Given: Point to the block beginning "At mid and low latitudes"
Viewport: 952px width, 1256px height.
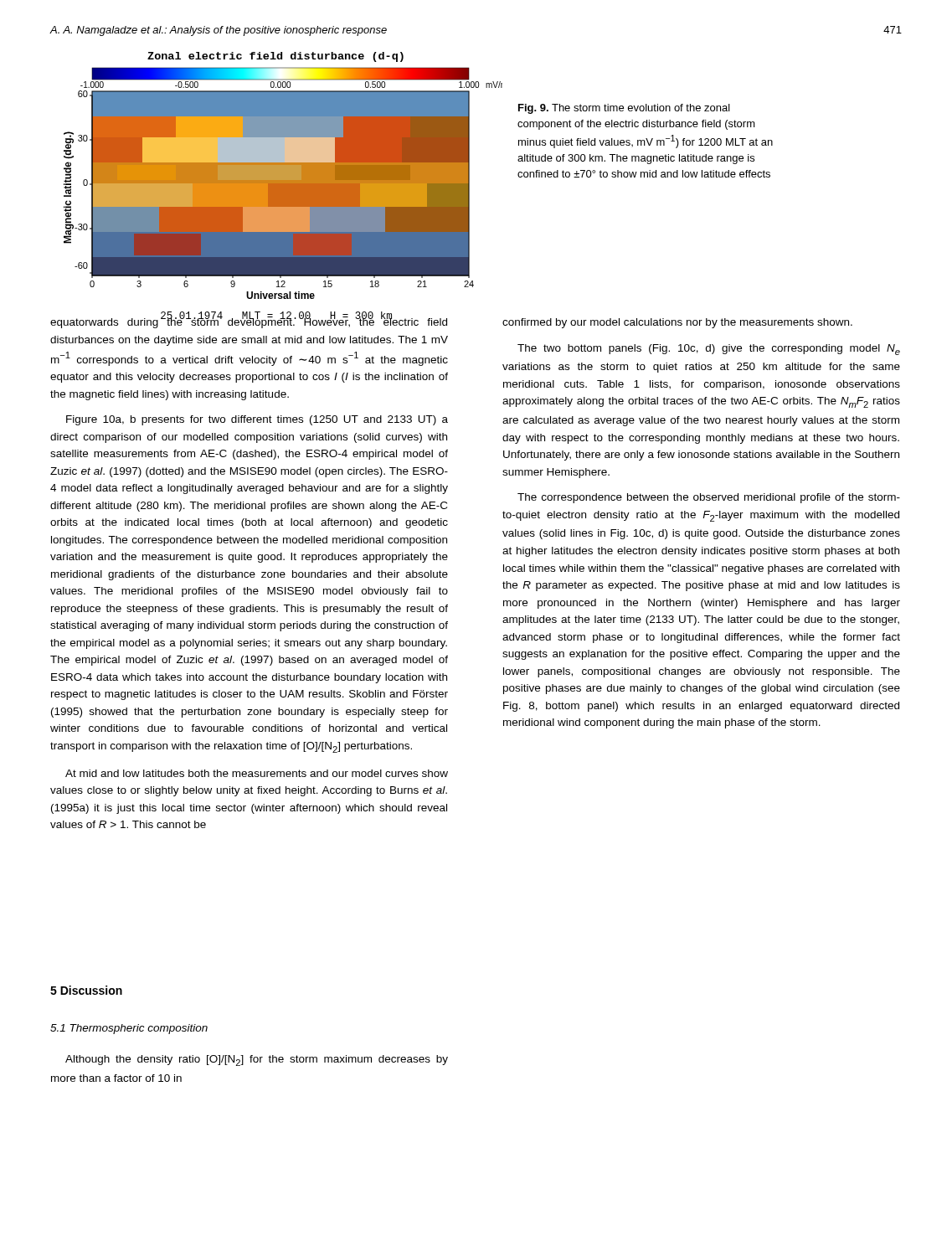Looking at the screenshot, I should [249, 799].
